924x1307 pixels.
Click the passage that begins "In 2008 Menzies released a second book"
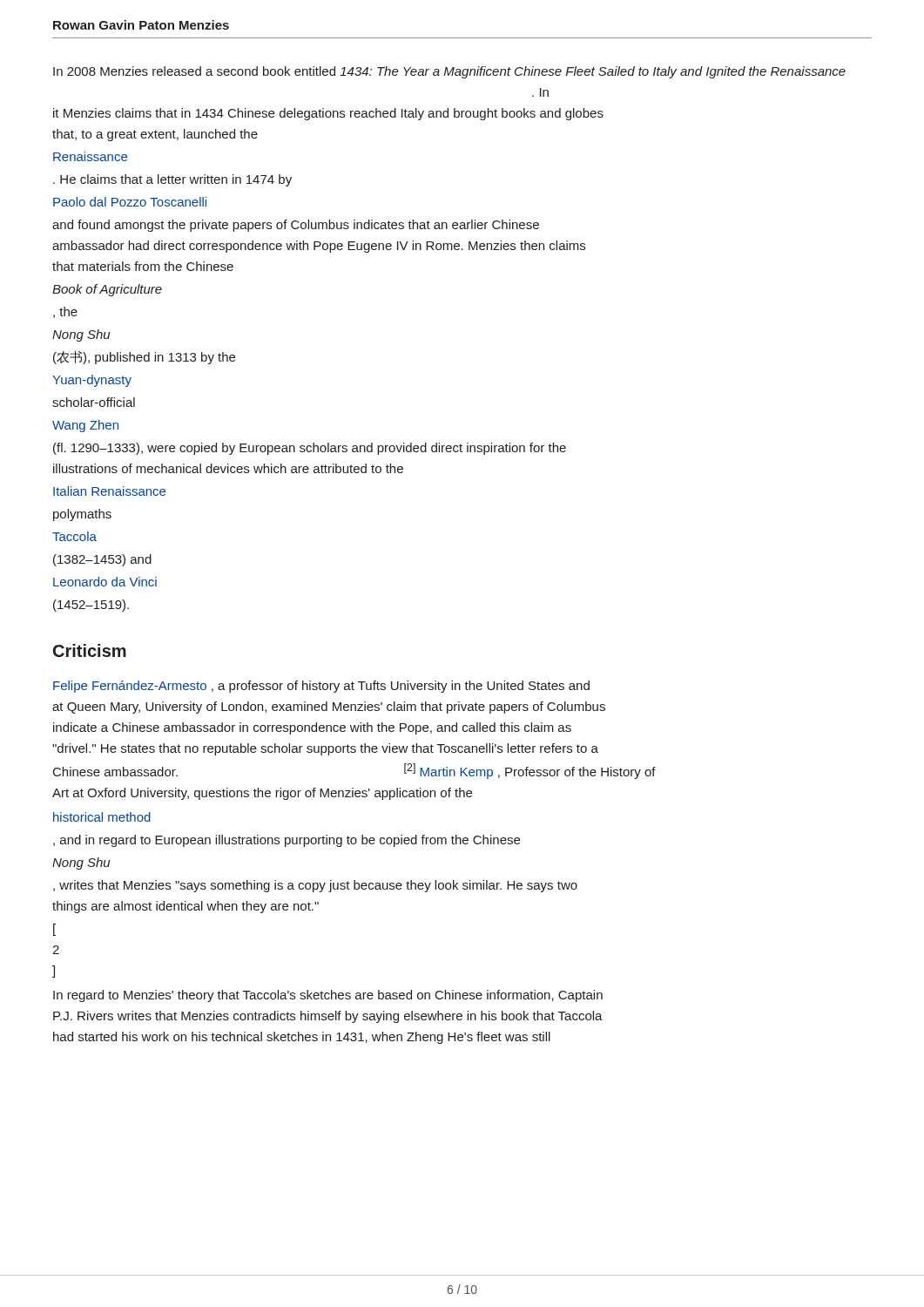point(449,102)
